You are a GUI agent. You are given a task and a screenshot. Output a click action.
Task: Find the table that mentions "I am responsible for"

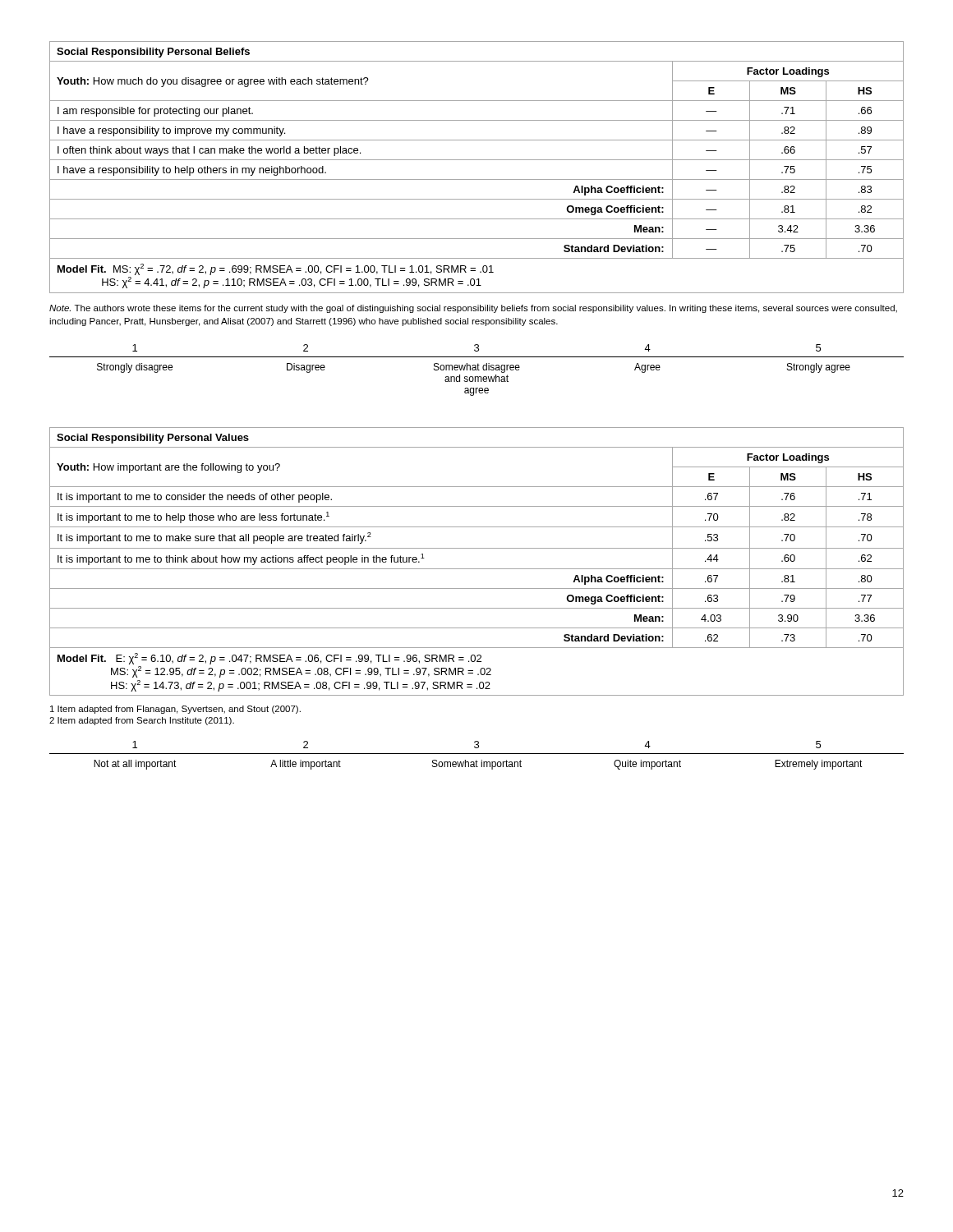point(476,167)
